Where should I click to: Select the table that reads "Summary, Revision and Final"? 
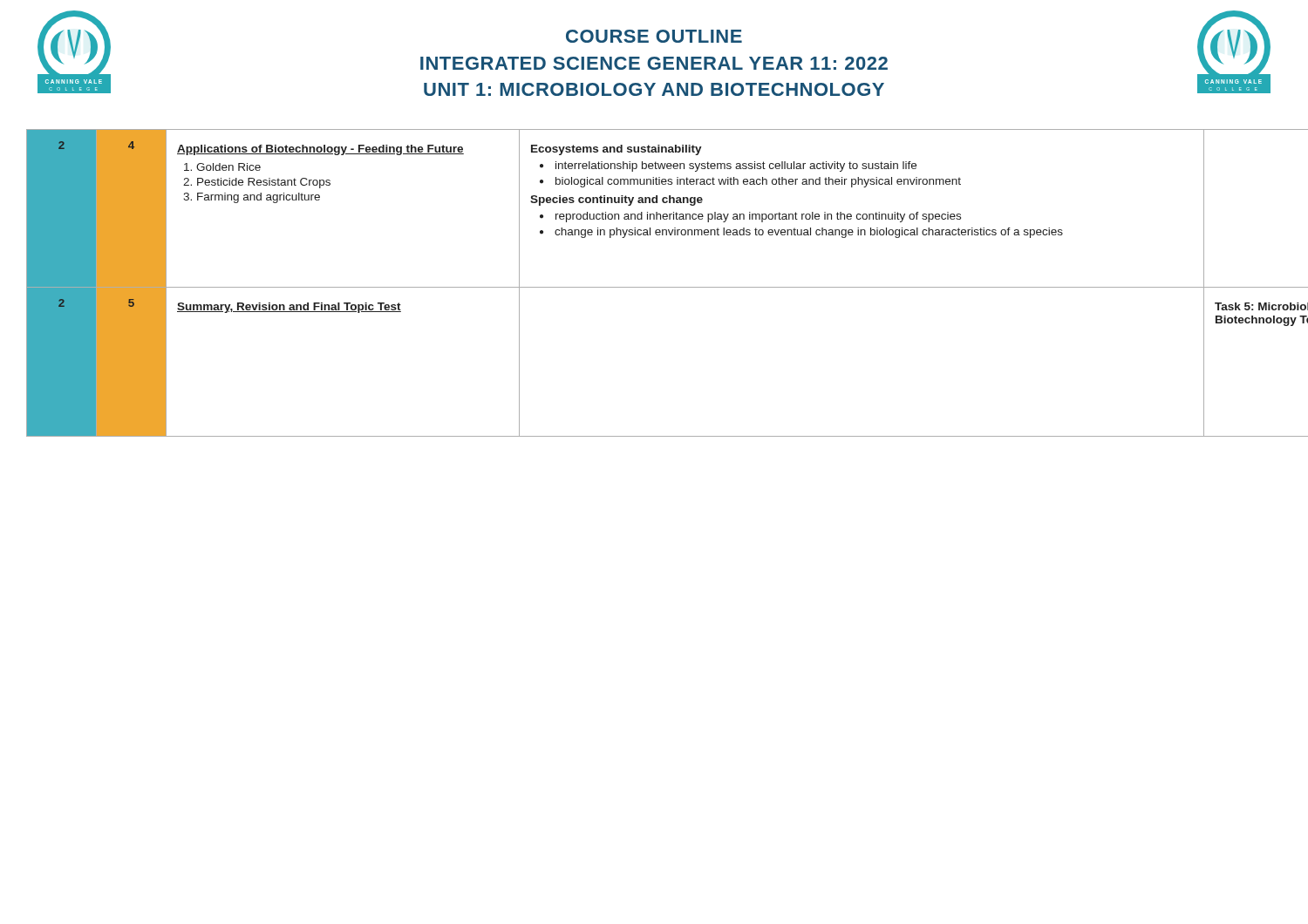(x=654, y=283)
